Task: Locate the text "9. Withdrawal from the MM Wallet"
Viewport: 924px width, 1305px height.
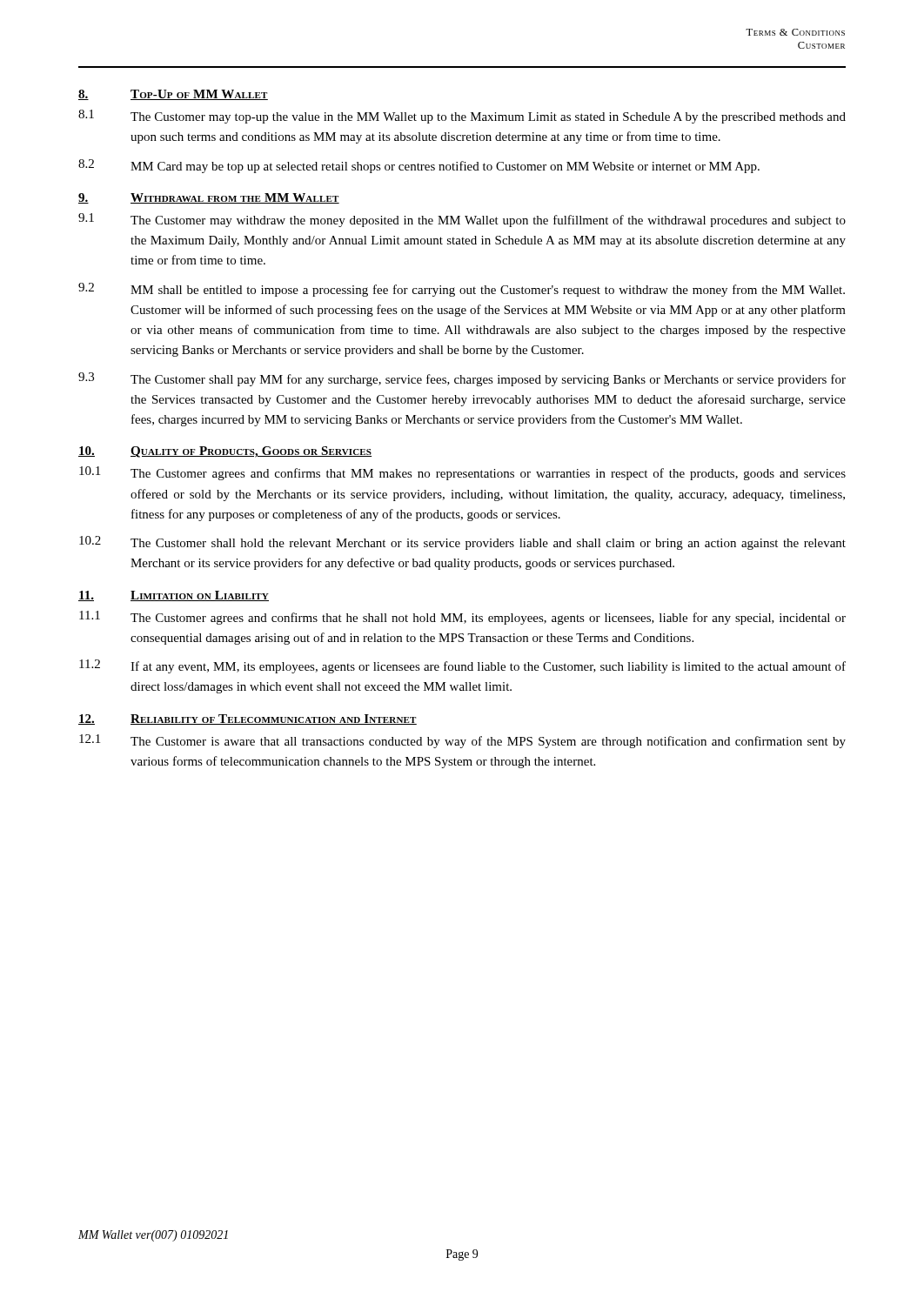Action: coord(209,198)
